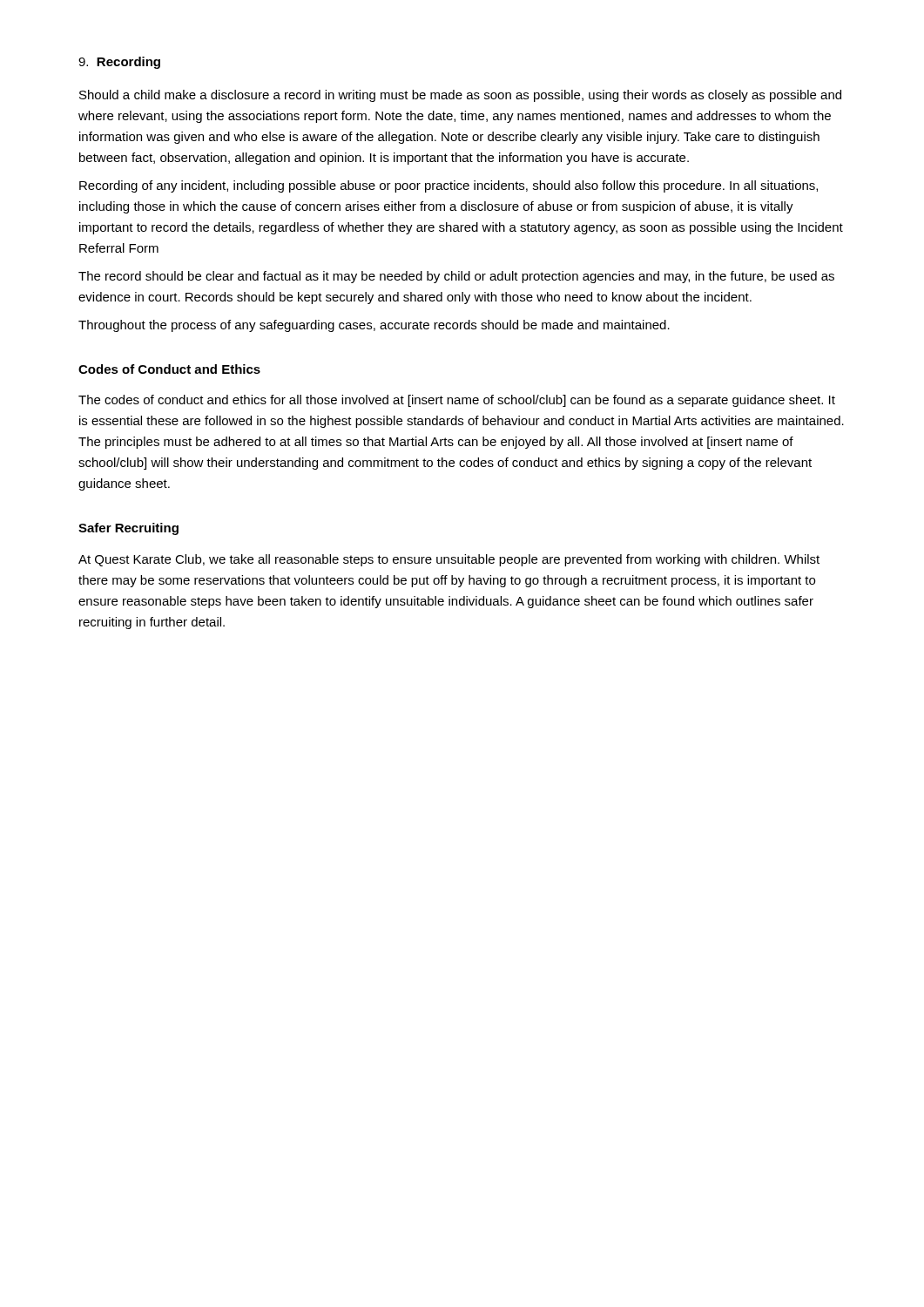Navigate to the passage starting "Safer Recruiting"
The height and width of the screenshot is (1307, 924).
coord(129,528)
